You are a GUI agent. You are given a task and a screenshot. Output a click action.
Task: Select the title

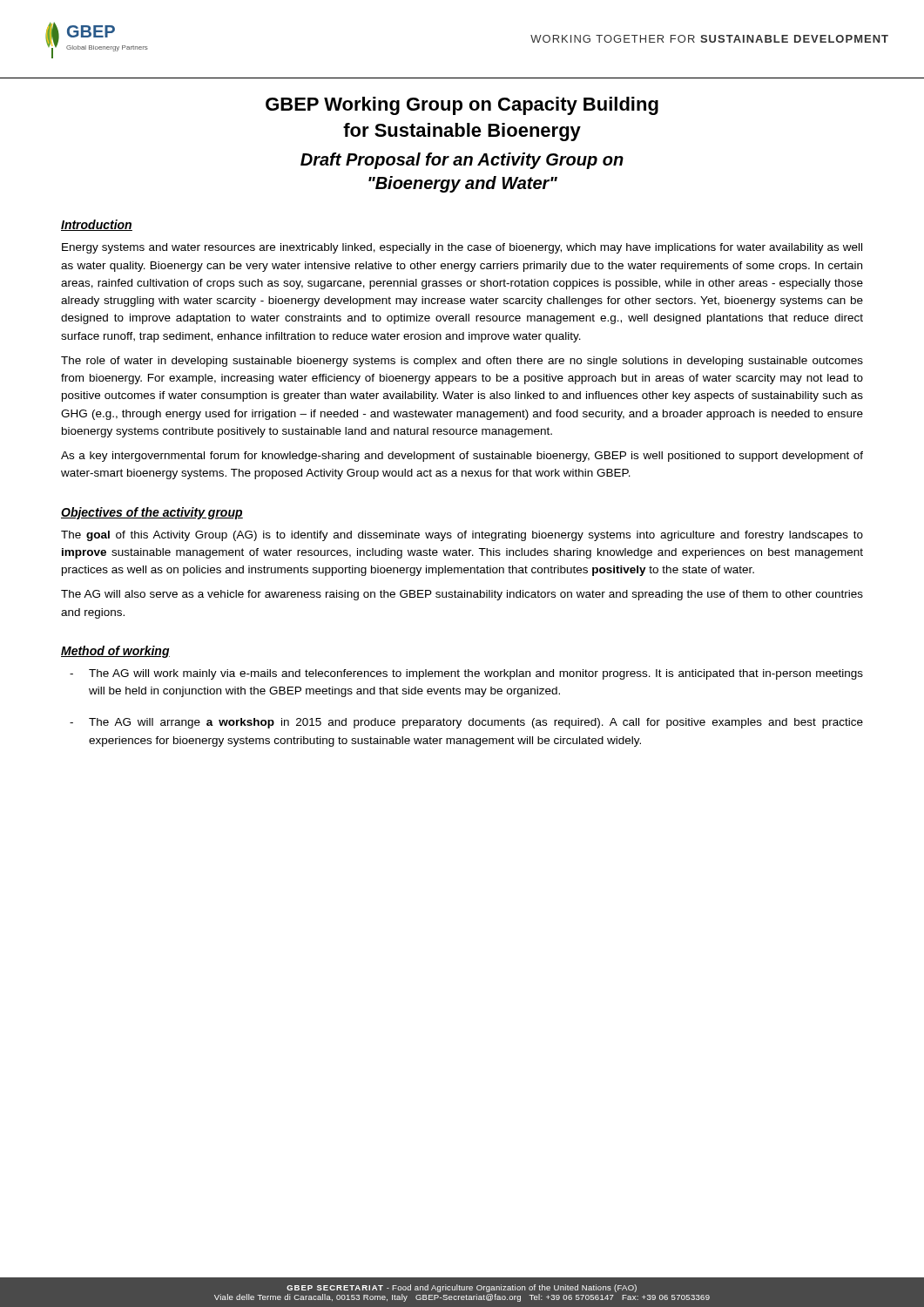tap(462, 144)
